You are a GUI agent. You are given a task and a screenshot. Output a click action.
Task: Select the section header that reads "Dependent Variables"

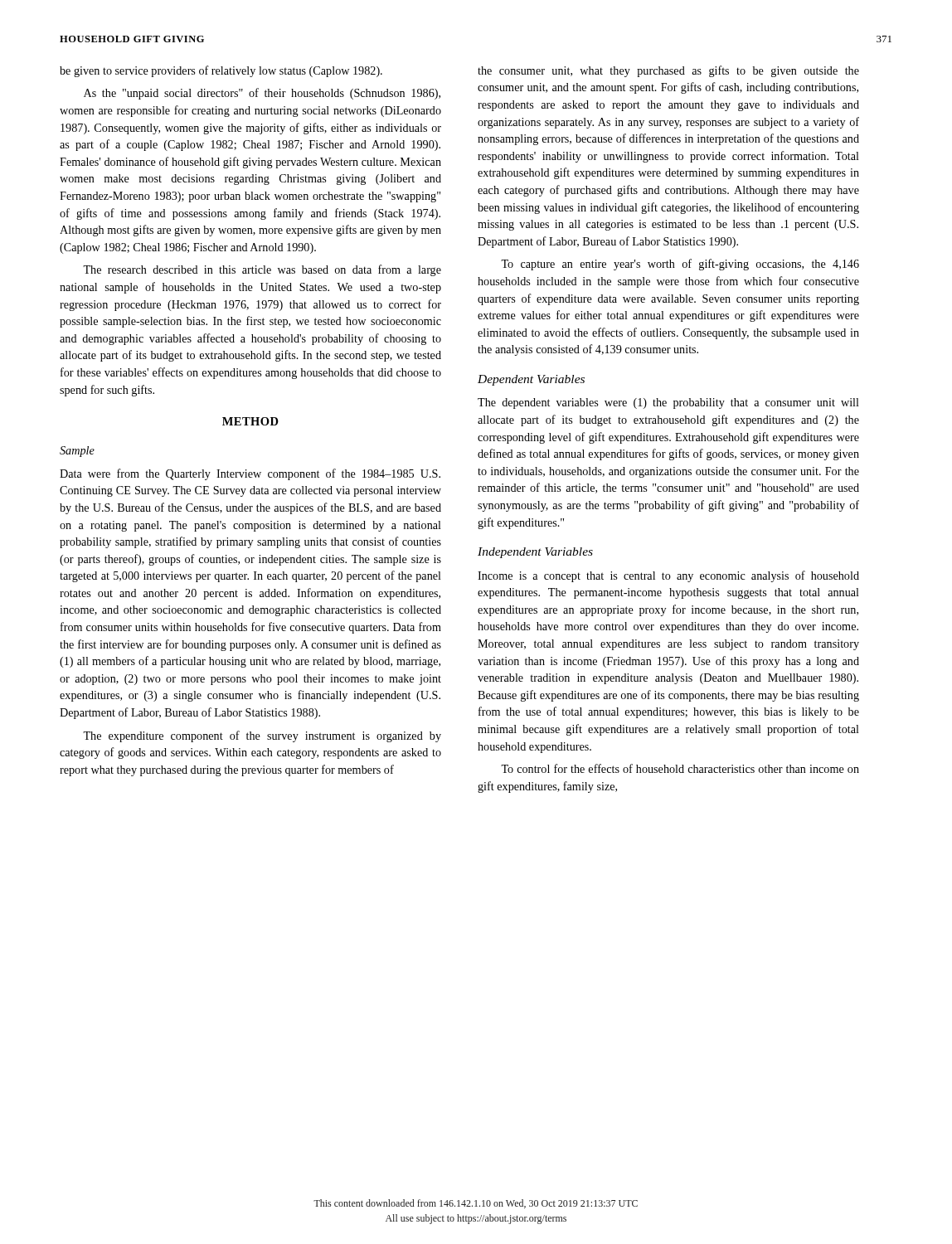531,379
